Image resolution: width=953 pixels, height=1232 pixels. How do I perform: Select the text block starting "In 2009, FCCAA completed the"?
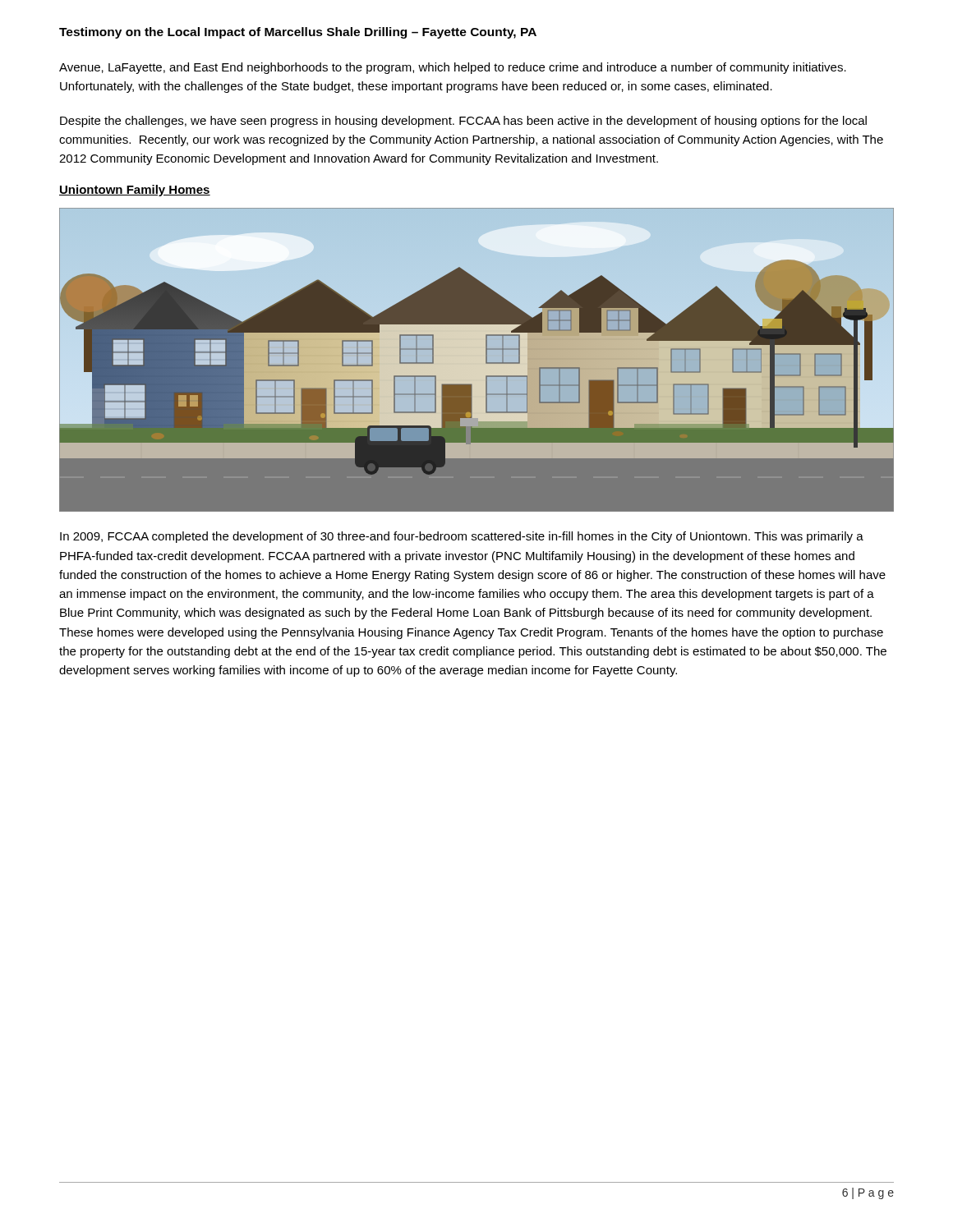click(x=473, y=603)
